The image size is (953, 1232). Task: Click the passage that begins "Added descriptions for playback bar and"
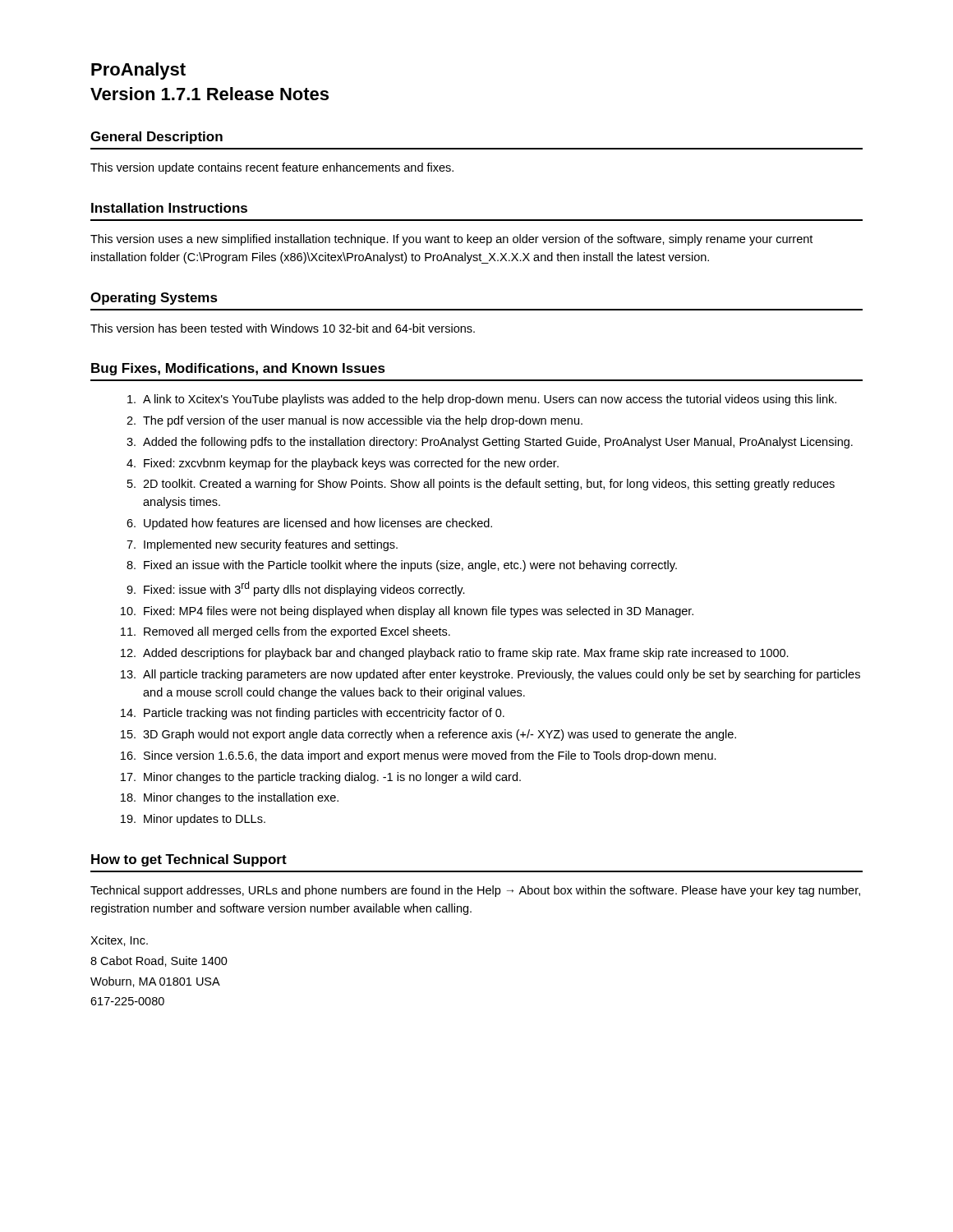point(466,653)
